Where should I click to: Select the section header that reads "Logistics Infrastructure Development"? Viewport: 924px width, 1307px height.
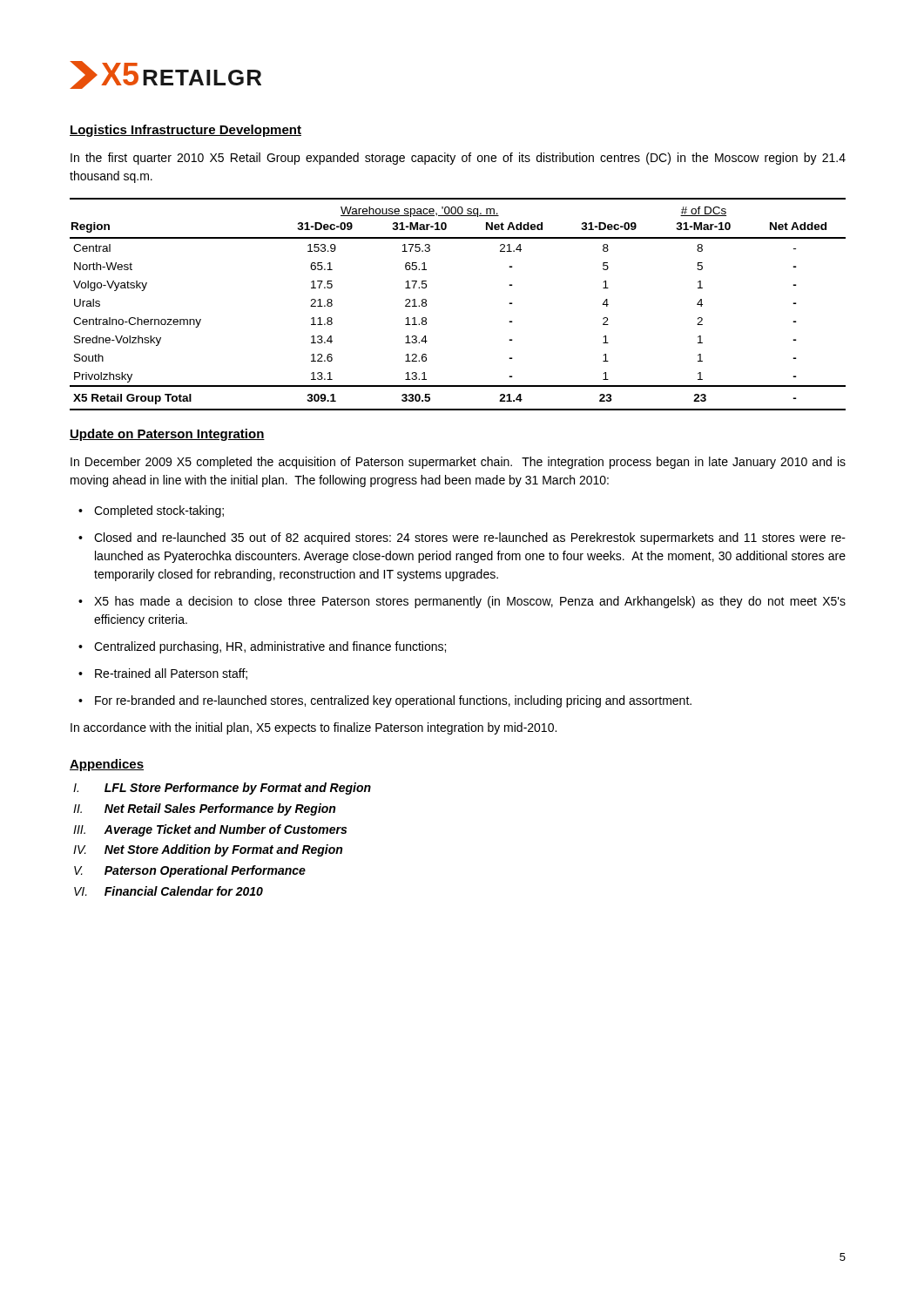185,129
